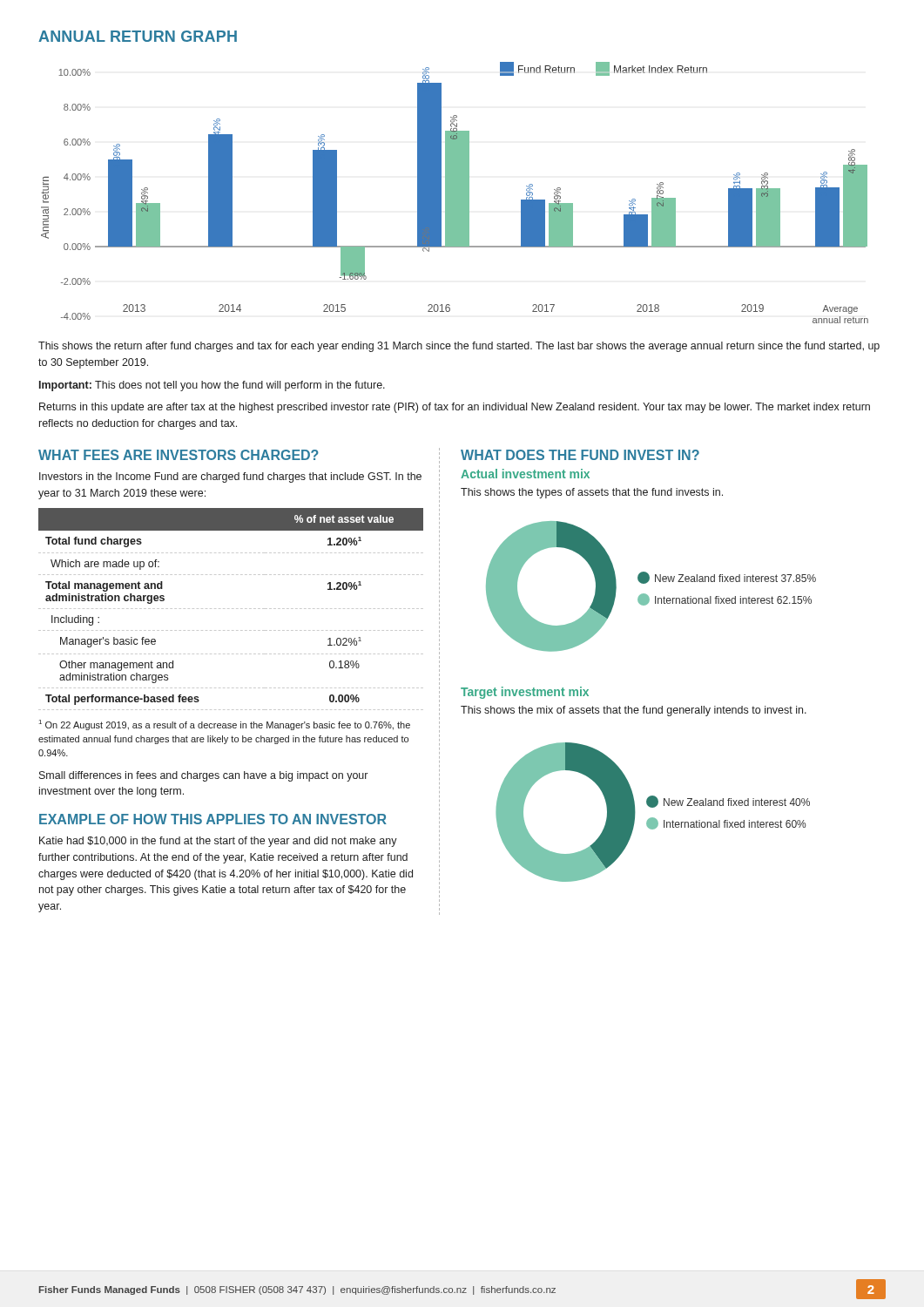The image size is (924, 1307).
Task: Locate the passage starting "Investors in the Income Fund"
Action: [230, 485]
